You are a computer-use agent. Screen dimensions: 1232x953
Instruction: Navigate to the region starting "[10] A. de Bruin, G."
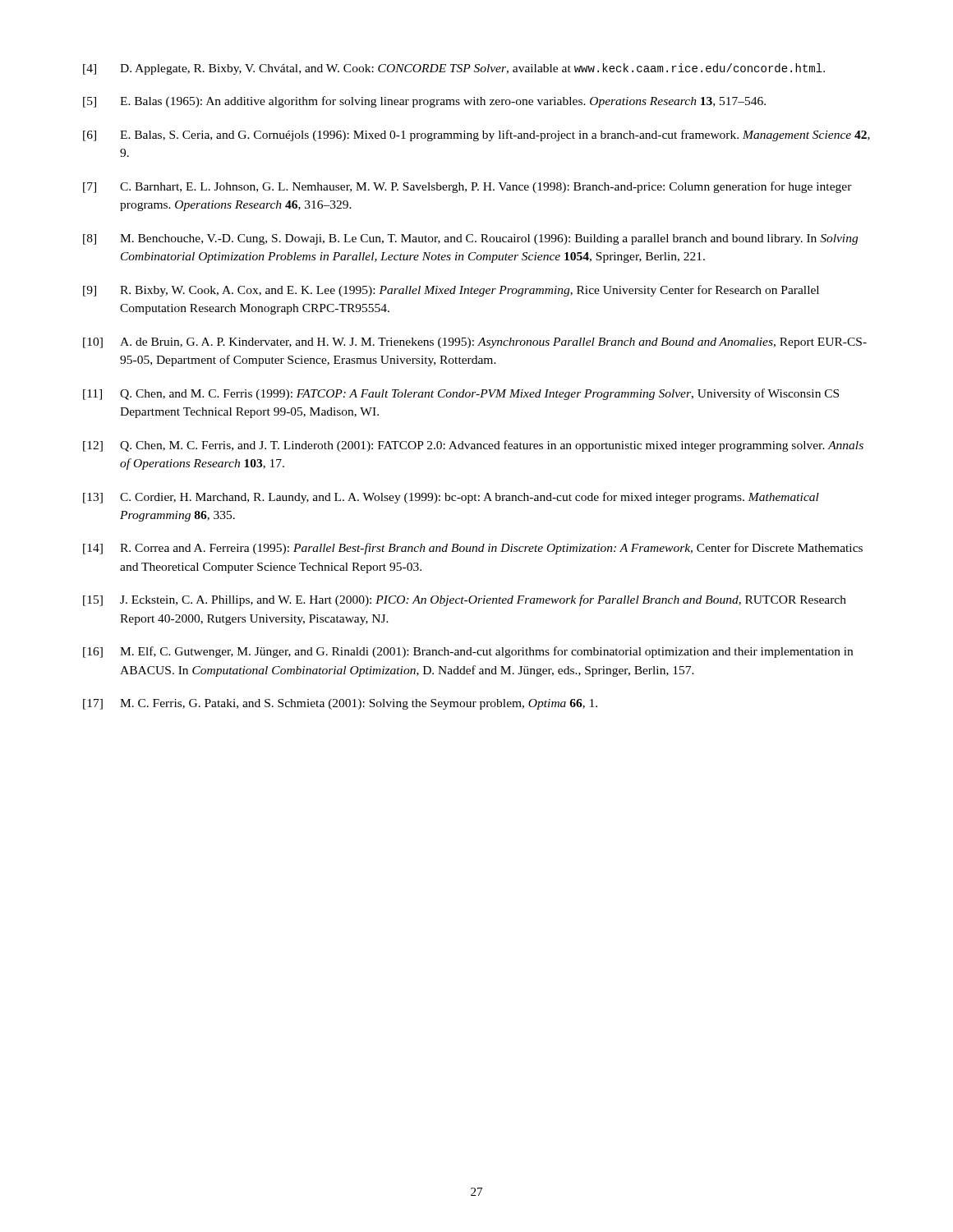pyautogui.click(x=476, y=351)
